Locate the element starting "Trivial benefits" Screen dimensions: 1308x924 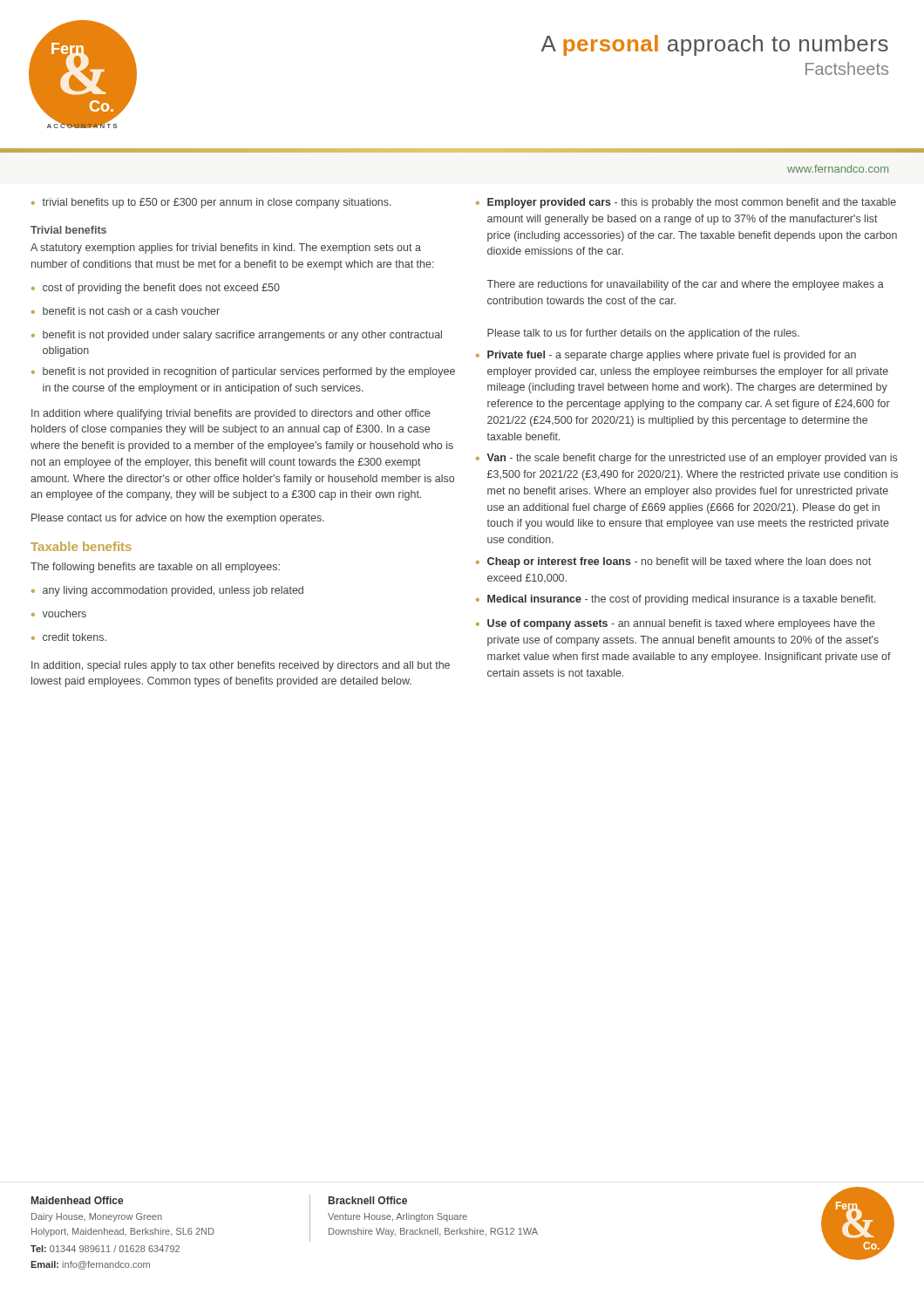pos(69,230)
